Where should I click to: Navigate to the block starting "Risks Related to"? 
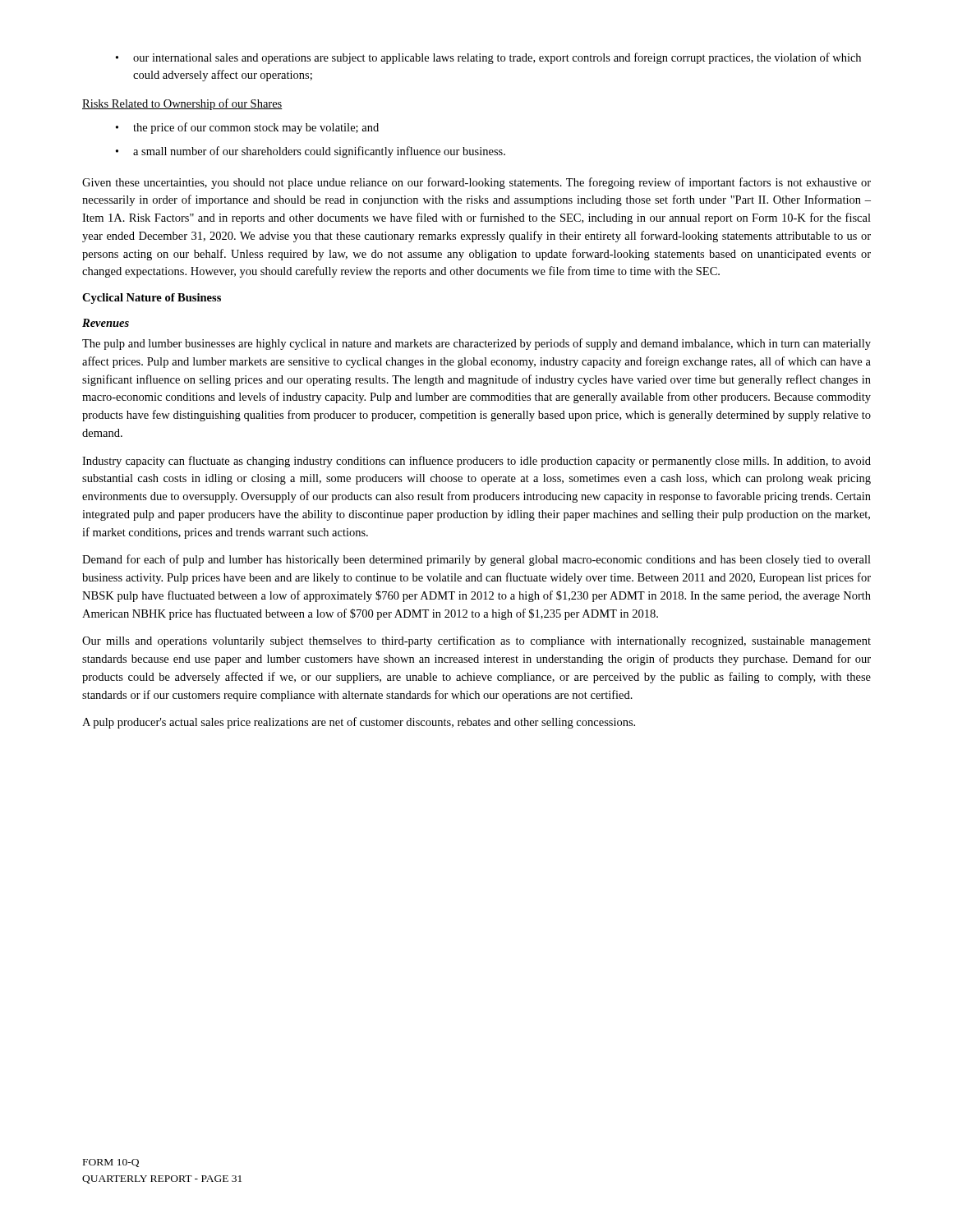(x=182, y=104)
